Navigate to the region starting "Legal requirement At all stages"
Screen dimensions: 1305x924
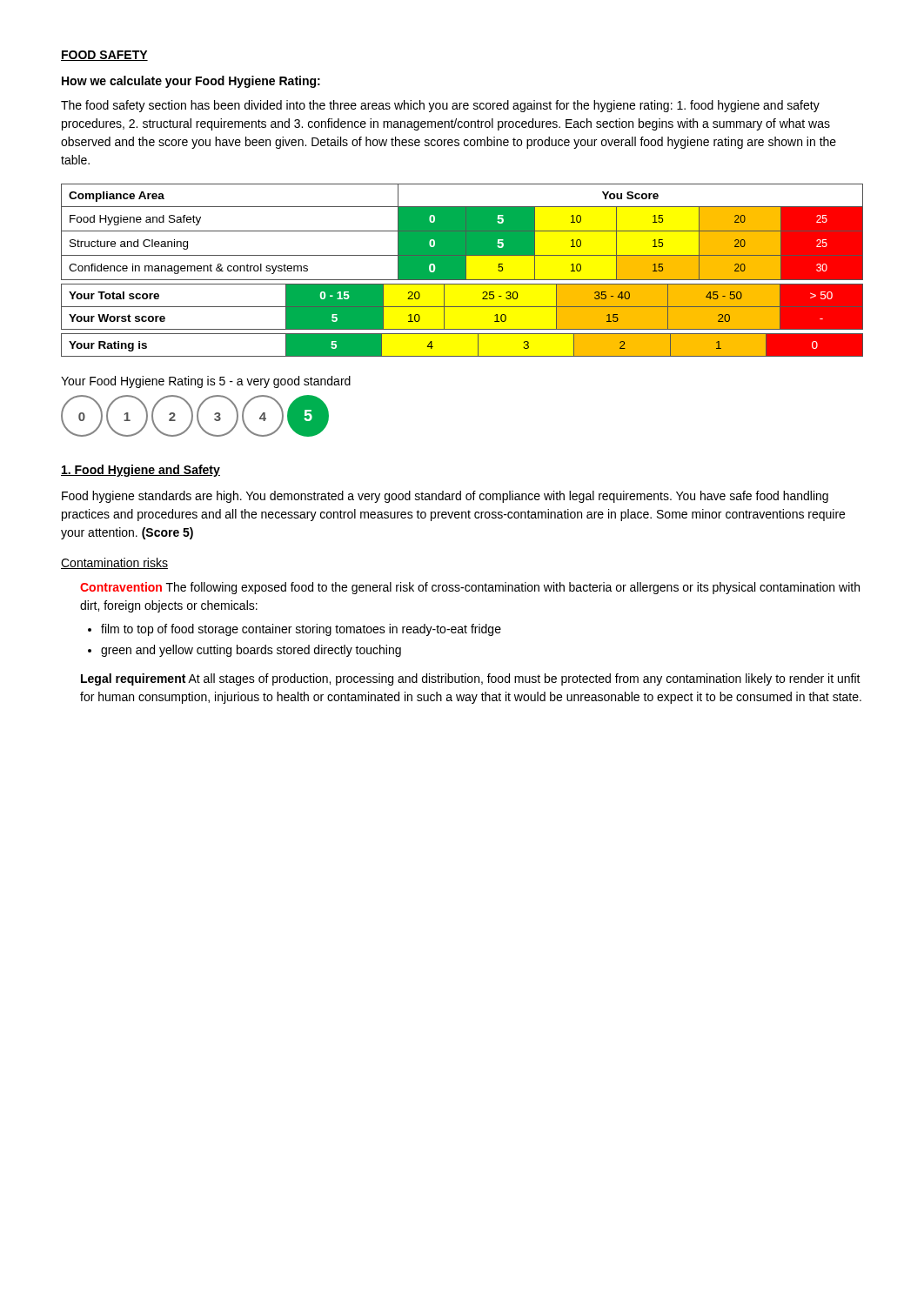[471, 688]
